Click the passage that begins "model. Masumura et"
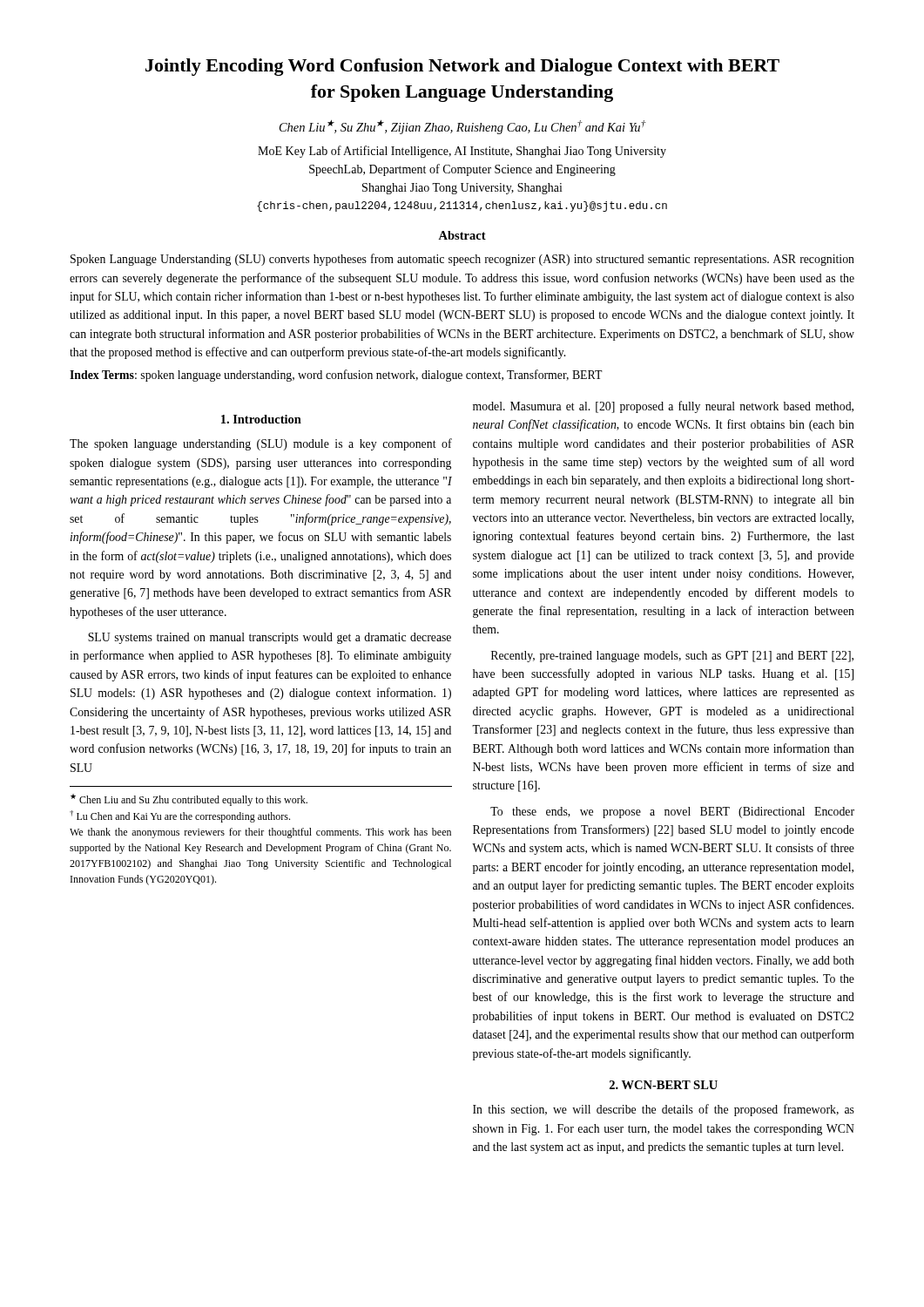This screenshot has height=1307, width=924. (663, 730)
